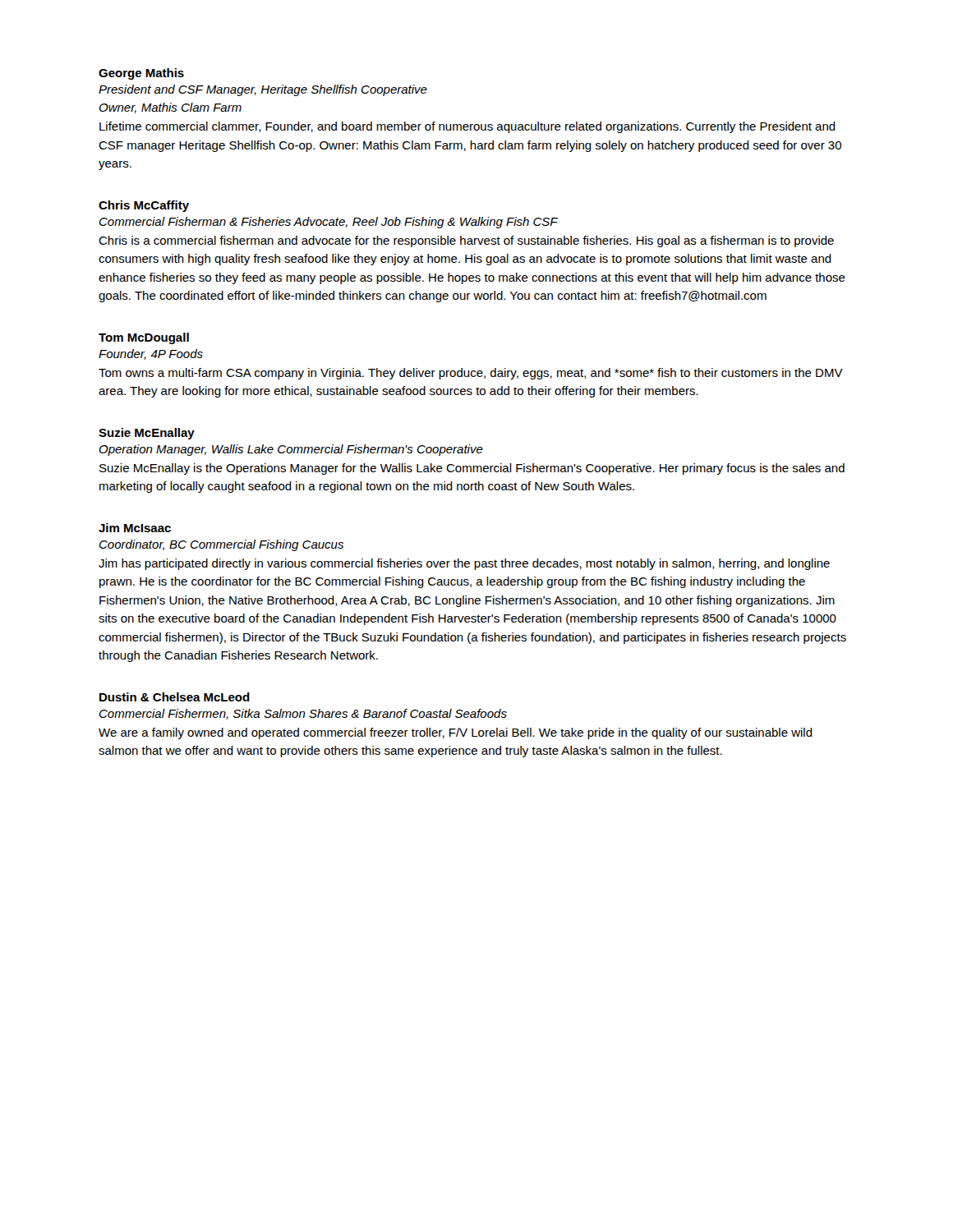Find the block on this page that starts "Commercial Fishermen, Sitka"

coord(476,732)
